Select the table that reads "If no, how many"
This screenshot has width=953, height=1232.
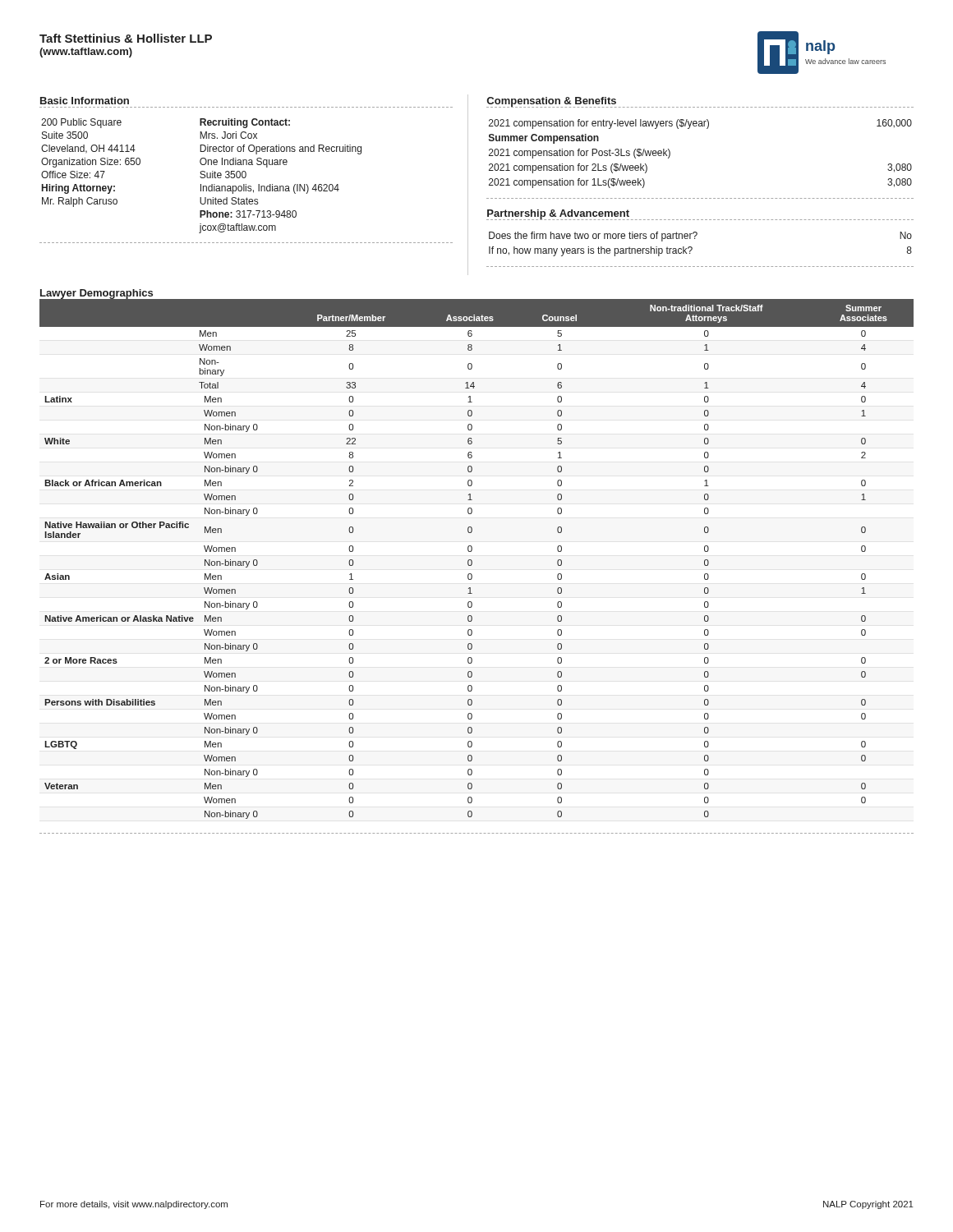(x=700, y=243)
